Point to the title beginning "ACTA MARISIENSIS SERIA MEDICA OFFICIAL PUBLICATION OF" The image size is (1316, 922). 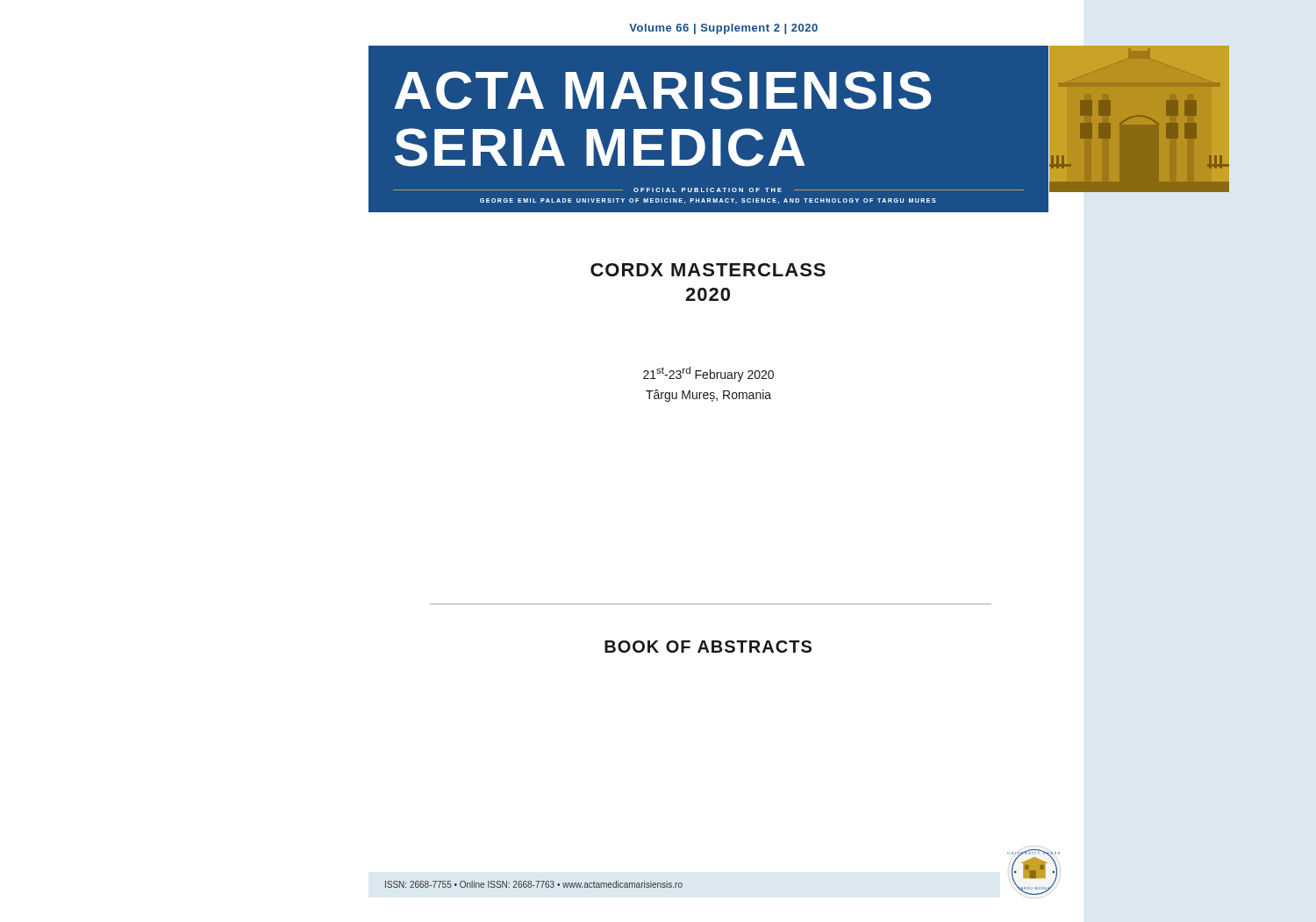[708, 132]
